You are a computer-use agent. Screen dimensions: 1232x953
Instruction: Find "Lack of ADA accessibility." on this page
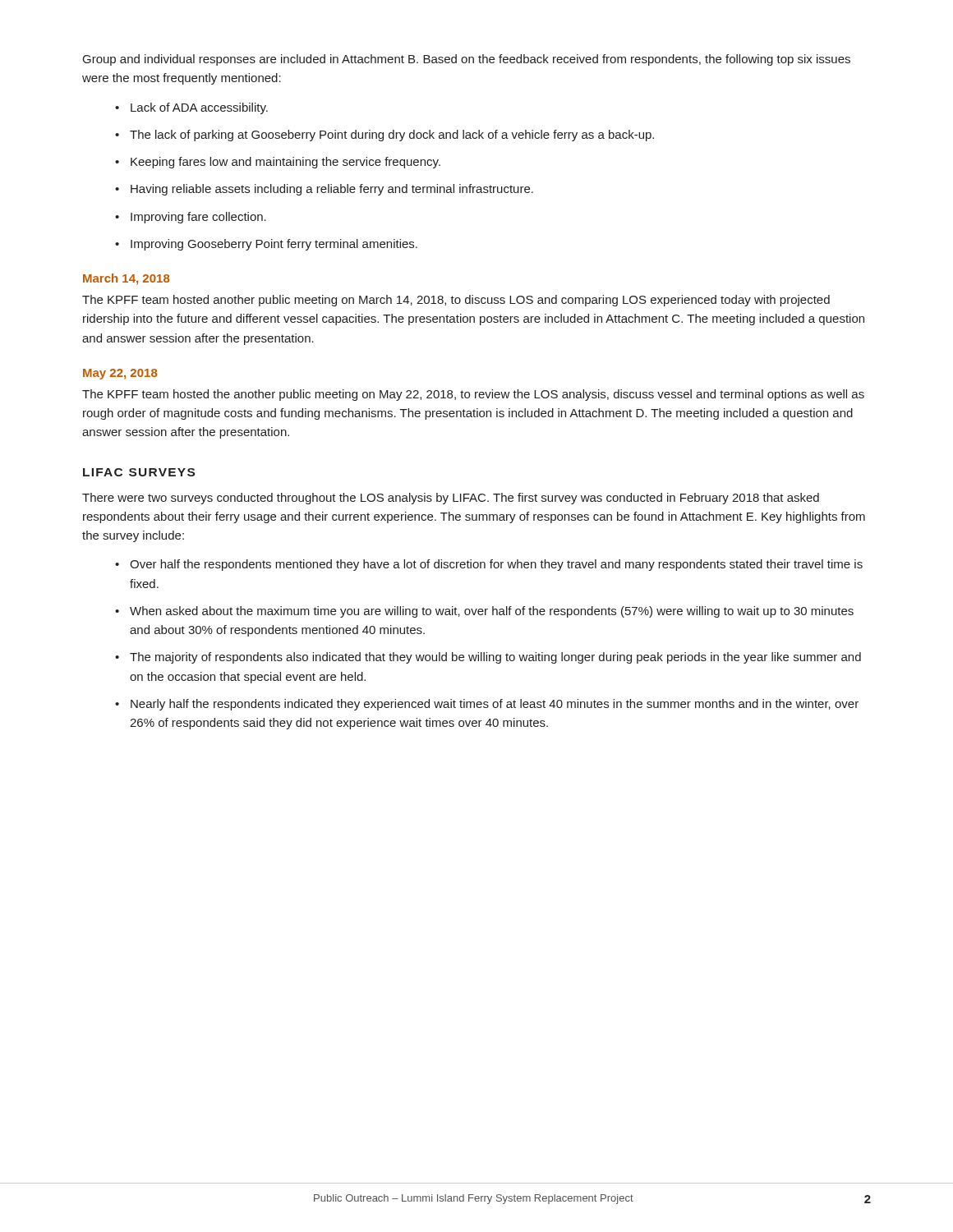tap(199, 107)
